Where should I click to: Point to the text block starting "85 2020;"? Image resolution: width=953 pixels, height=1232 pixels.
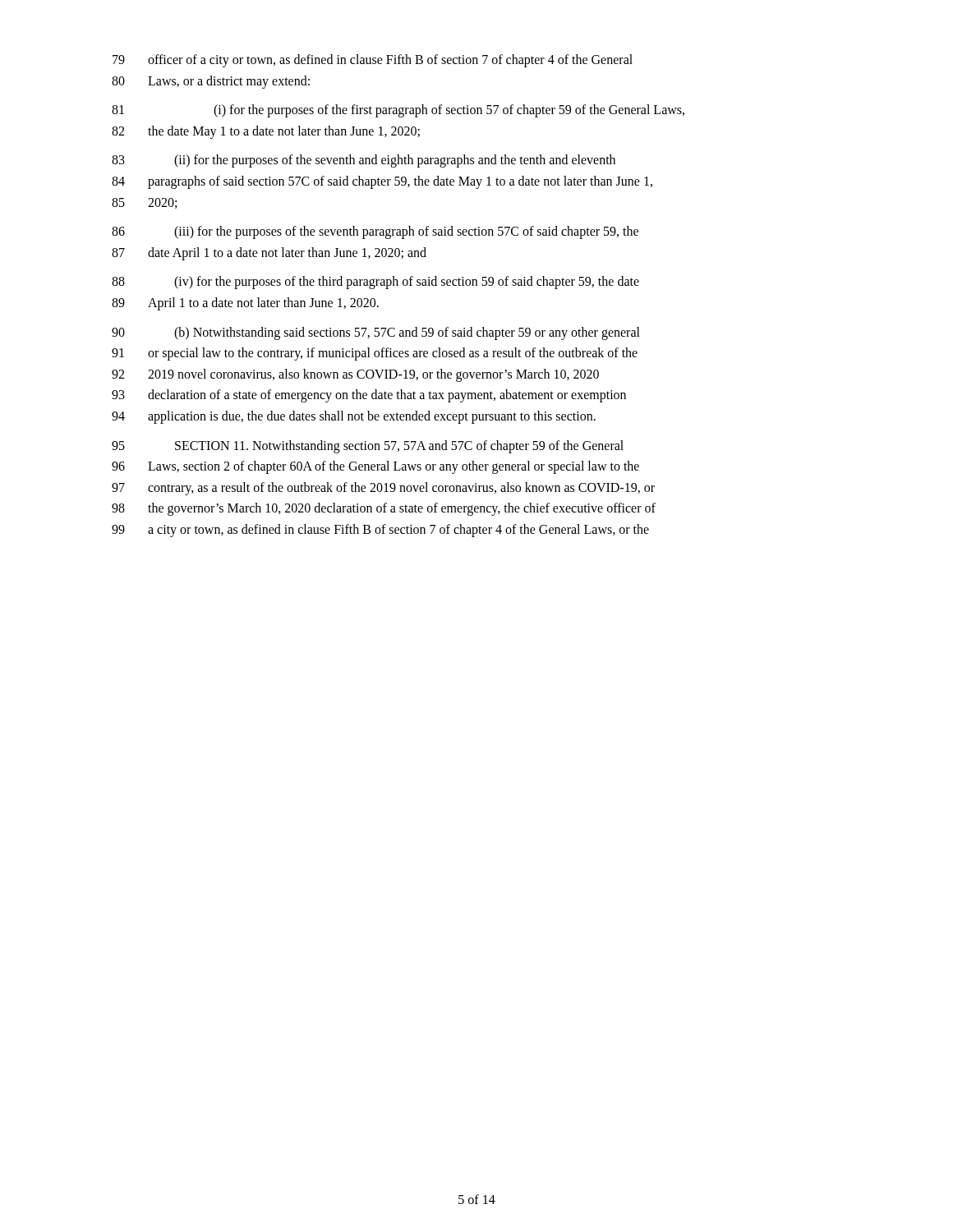[161, 203]
